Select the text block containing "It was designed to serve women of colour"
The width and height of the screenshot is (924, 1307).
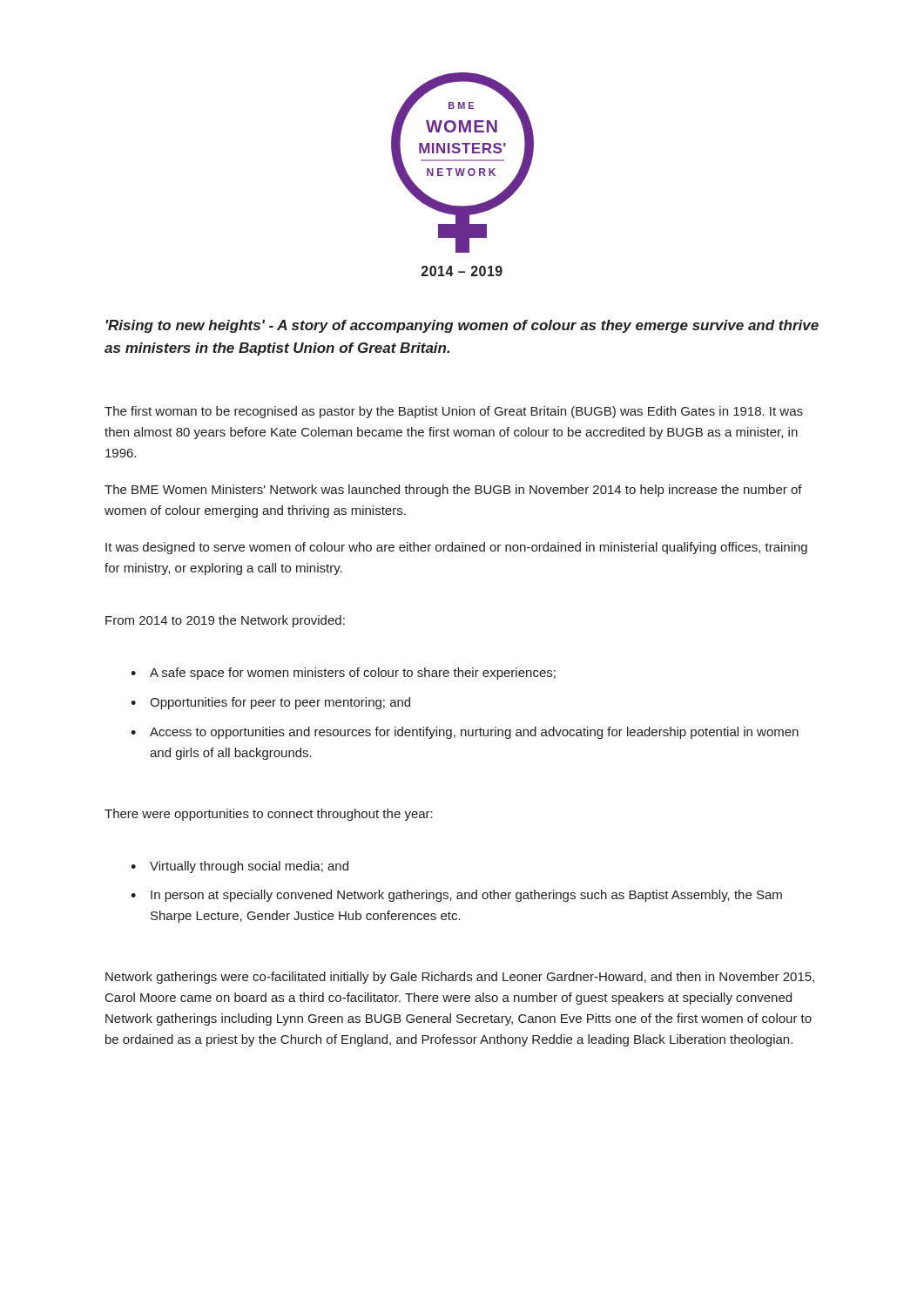coord(456,557)
